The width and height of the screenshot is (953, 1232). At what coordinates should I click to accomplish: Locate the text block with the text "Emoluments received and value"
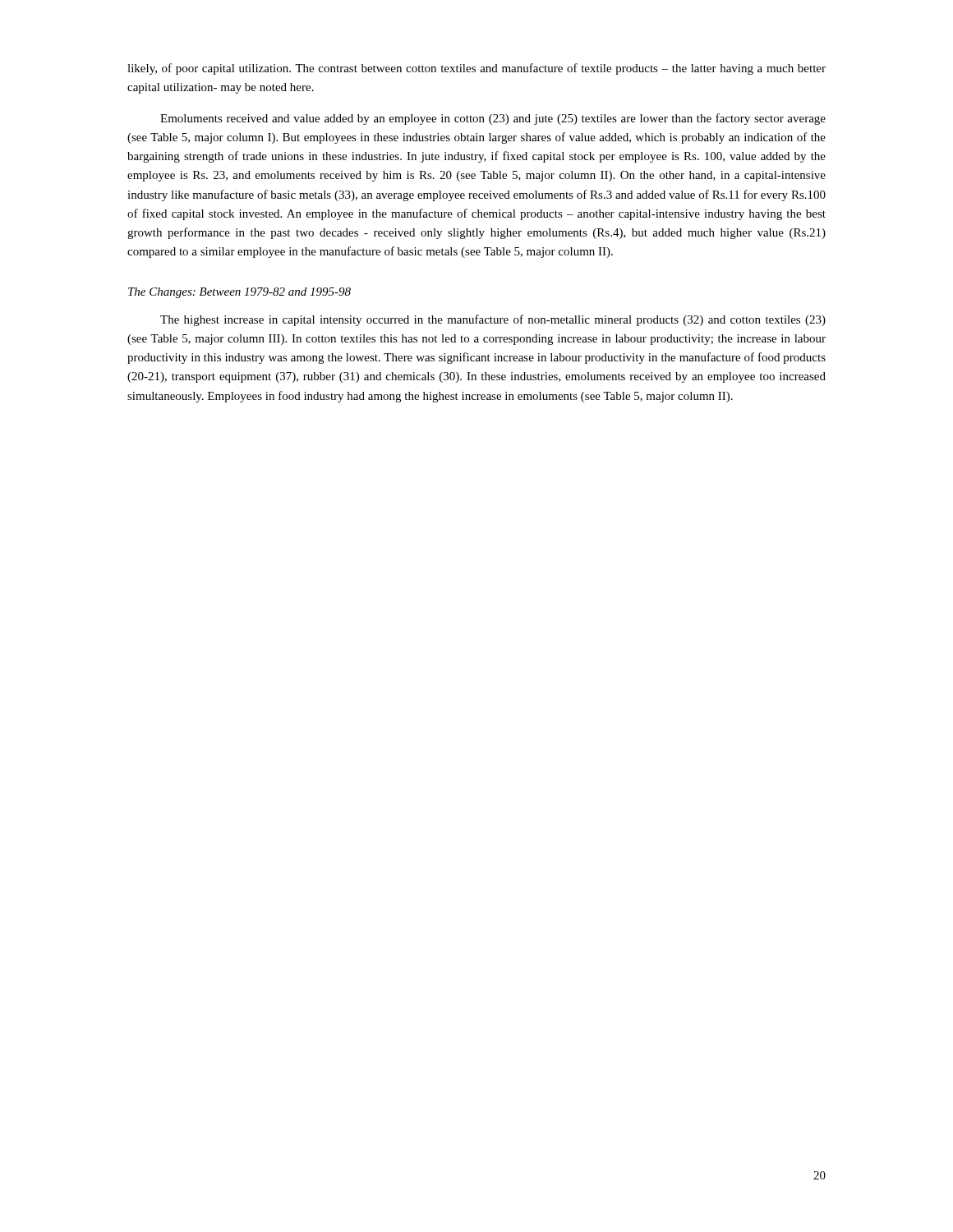point(476,185)
